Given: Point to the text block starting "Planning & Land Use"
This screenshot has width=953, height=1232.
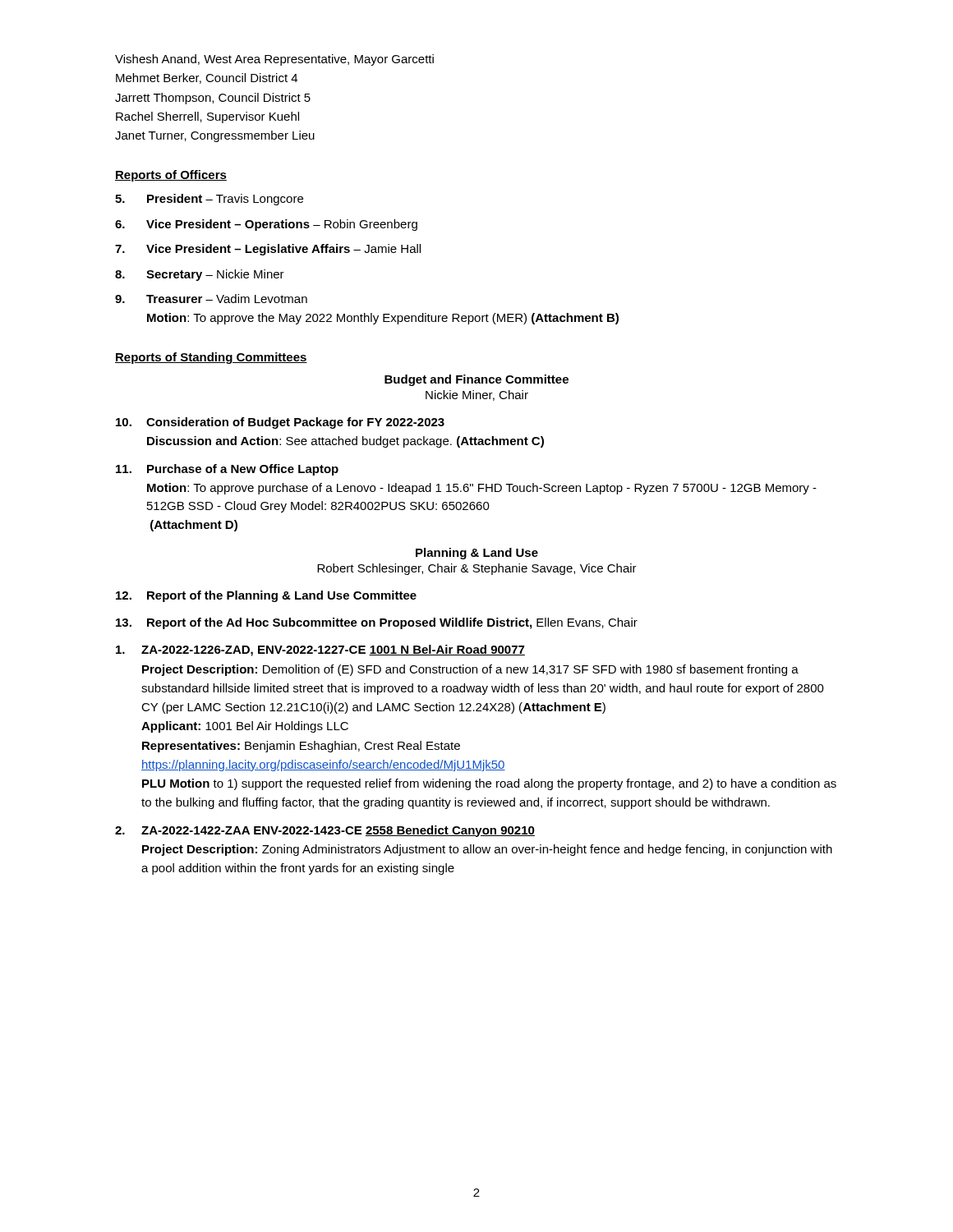Looking at the screenshot, I should [x=476, y=553].
